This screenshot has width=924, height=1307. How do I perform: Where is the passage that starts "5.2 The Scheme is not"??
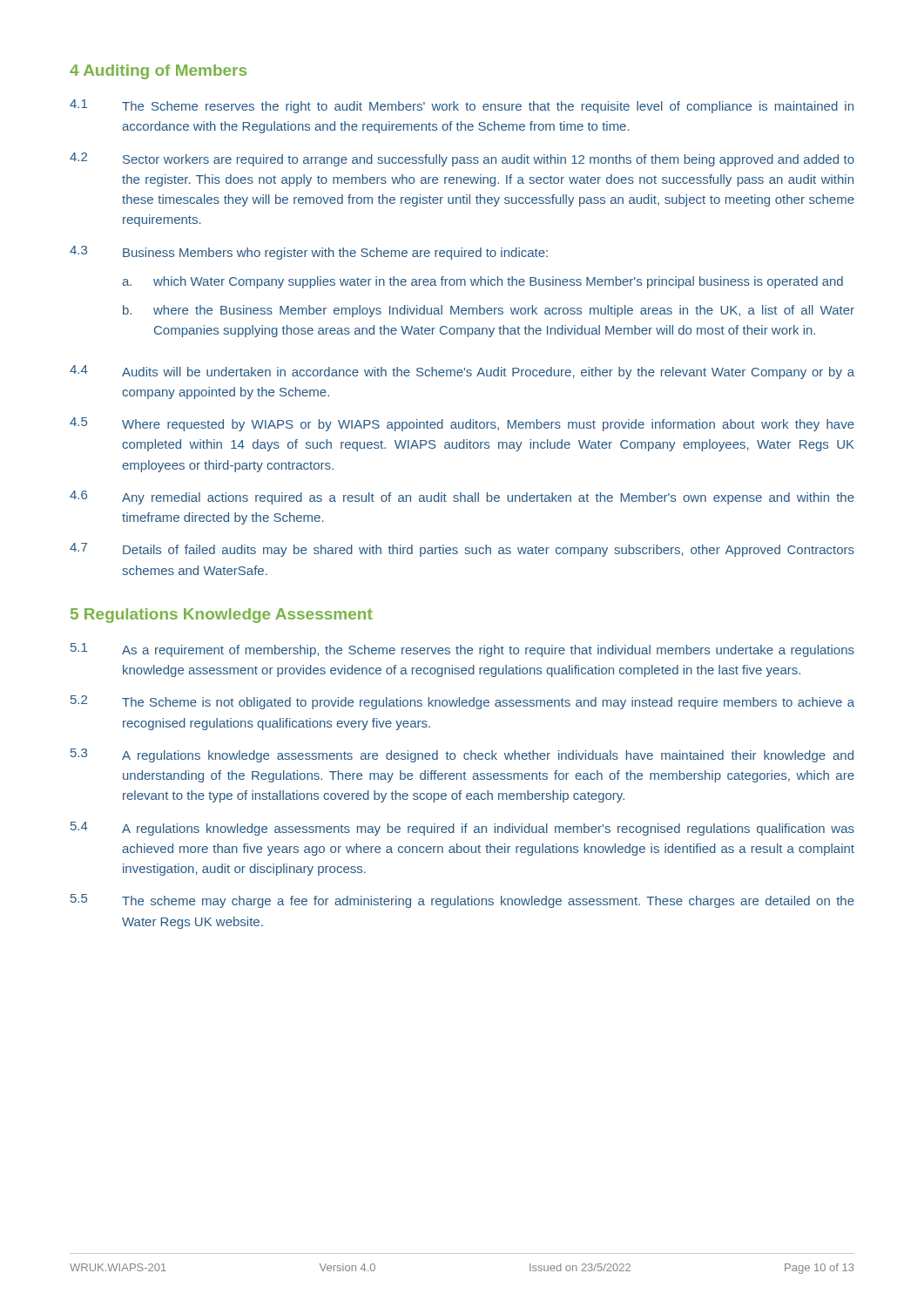[462, 712]
